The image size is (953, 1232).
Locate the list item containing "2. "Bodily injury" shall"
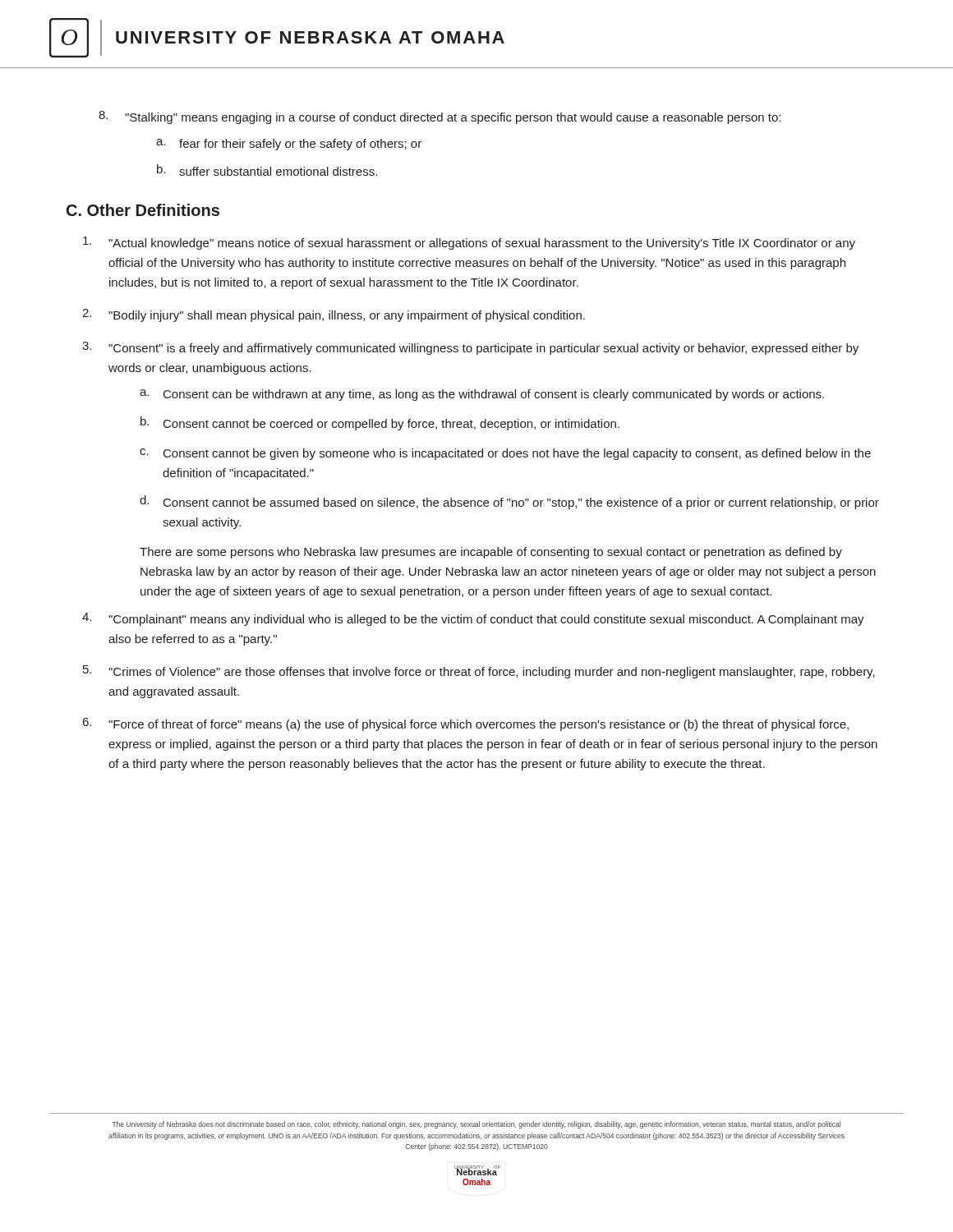click(334, 315)
